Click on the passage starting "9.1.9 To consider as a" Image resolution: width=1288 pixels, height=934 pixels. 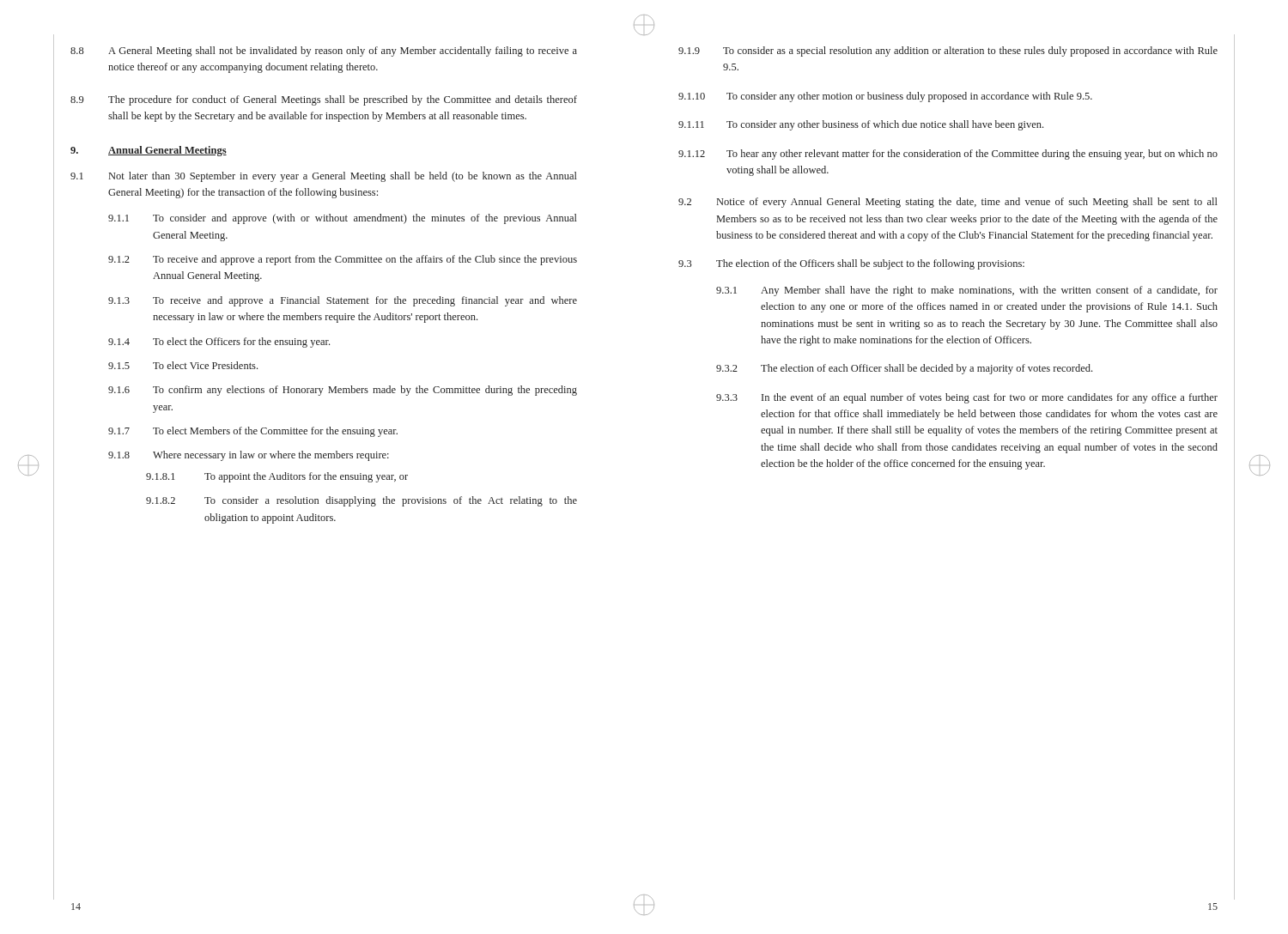tap(948, 60)
